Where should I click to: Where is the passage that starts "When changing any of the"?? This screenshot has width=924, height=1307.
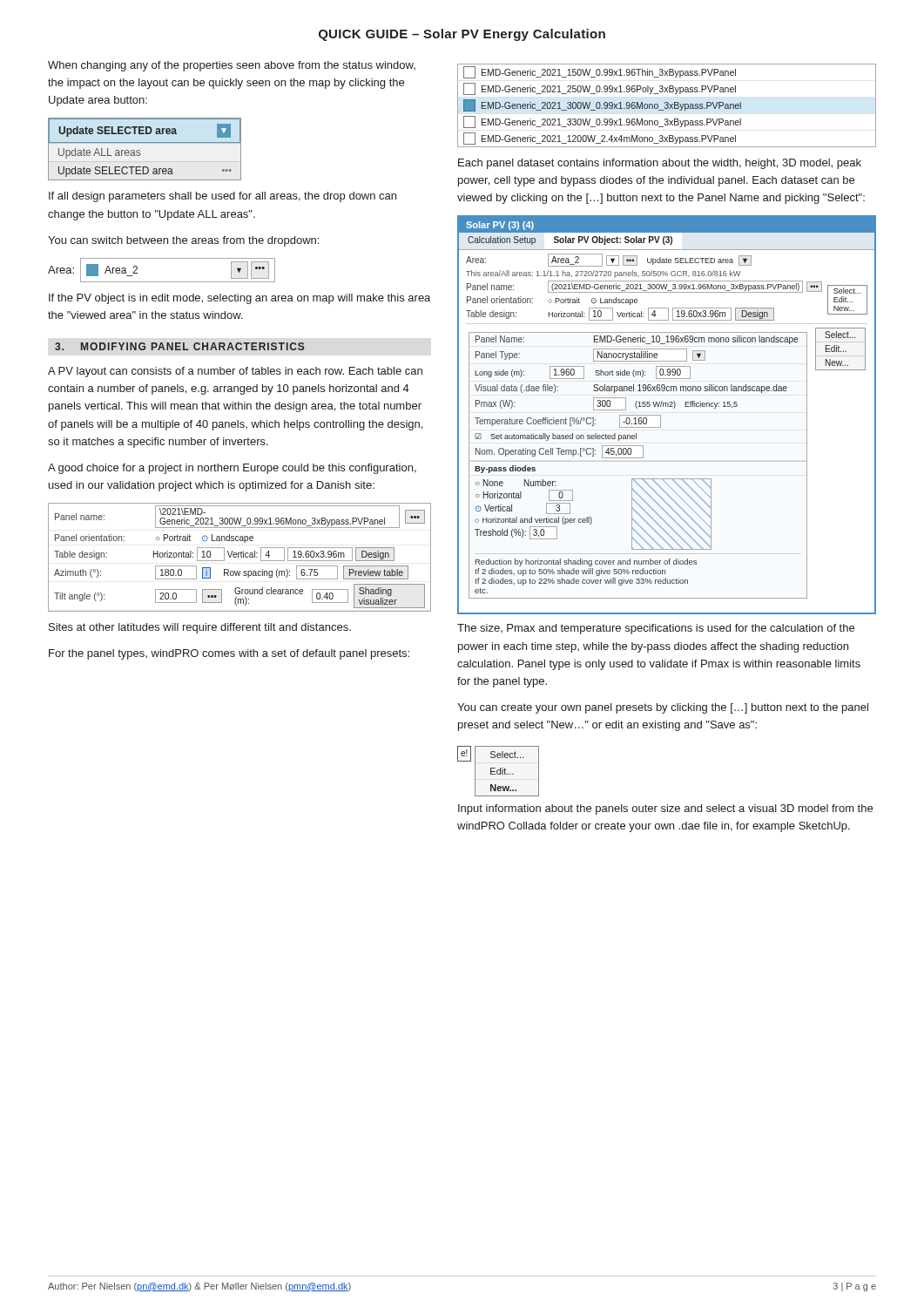tap(239, 83)
